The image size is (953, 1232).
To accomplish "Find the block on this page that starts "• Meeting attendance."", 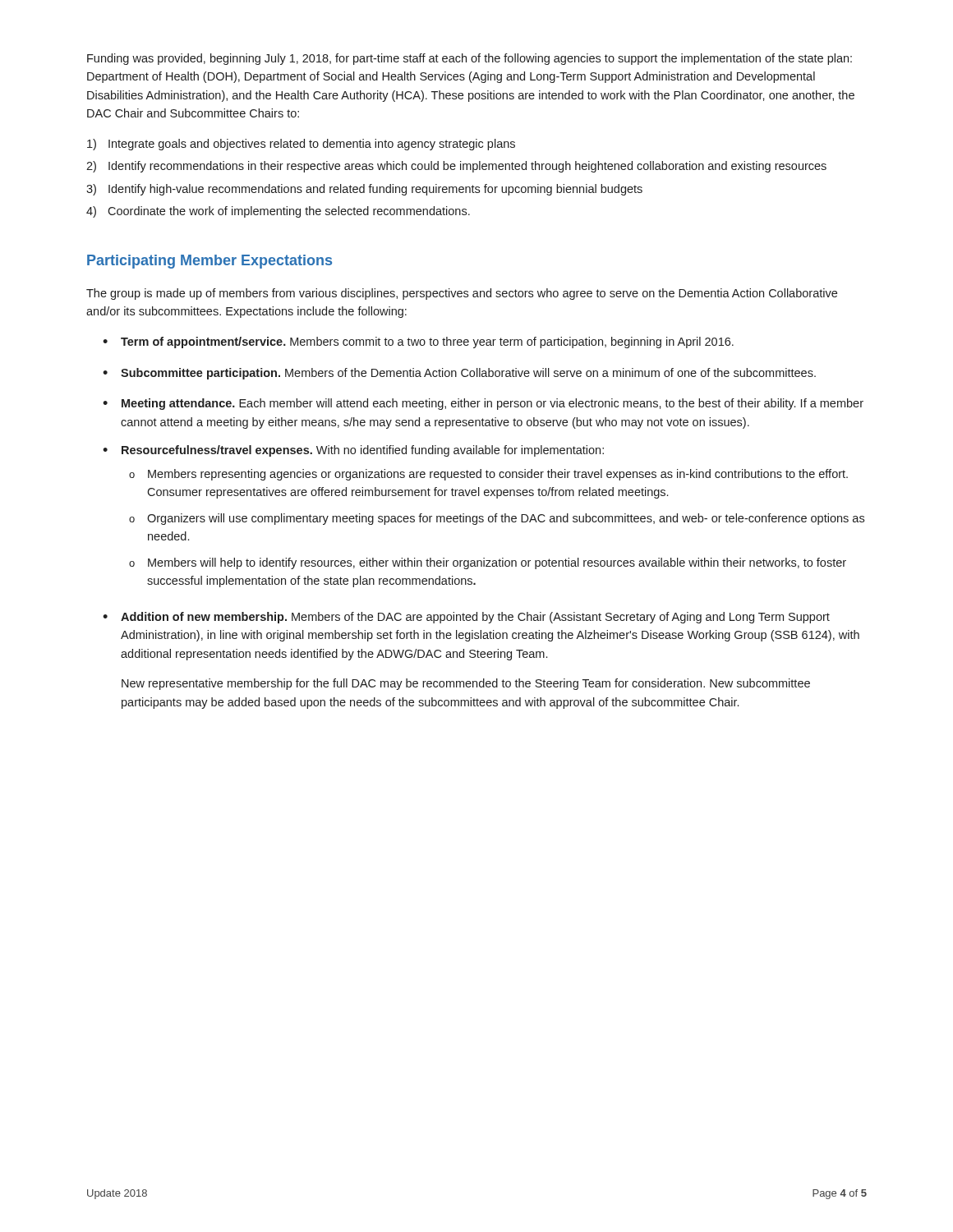I will coord(485,413).
